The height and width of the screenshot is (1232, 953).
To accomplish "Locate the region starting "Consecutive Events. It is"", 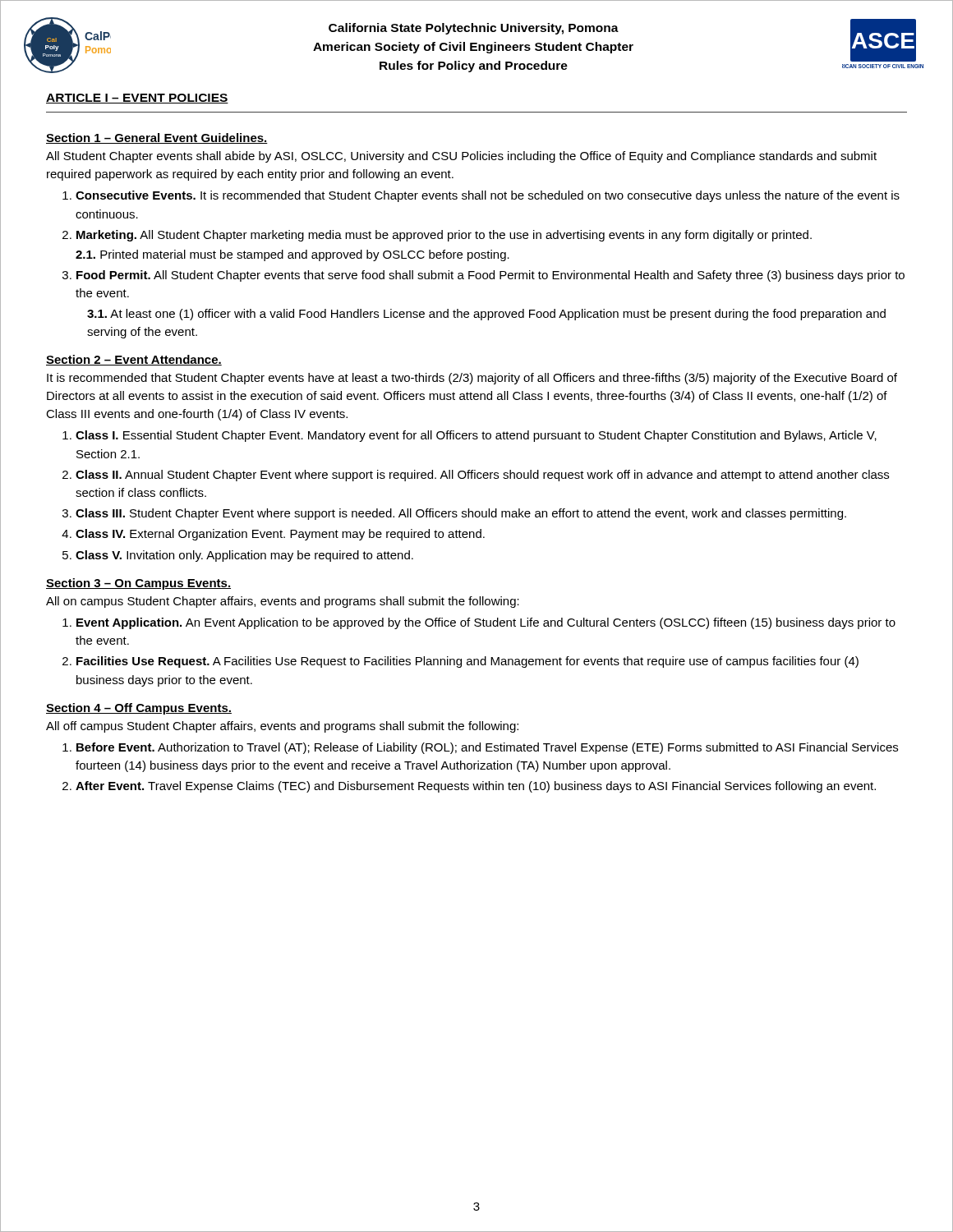I will coord(488,204).
